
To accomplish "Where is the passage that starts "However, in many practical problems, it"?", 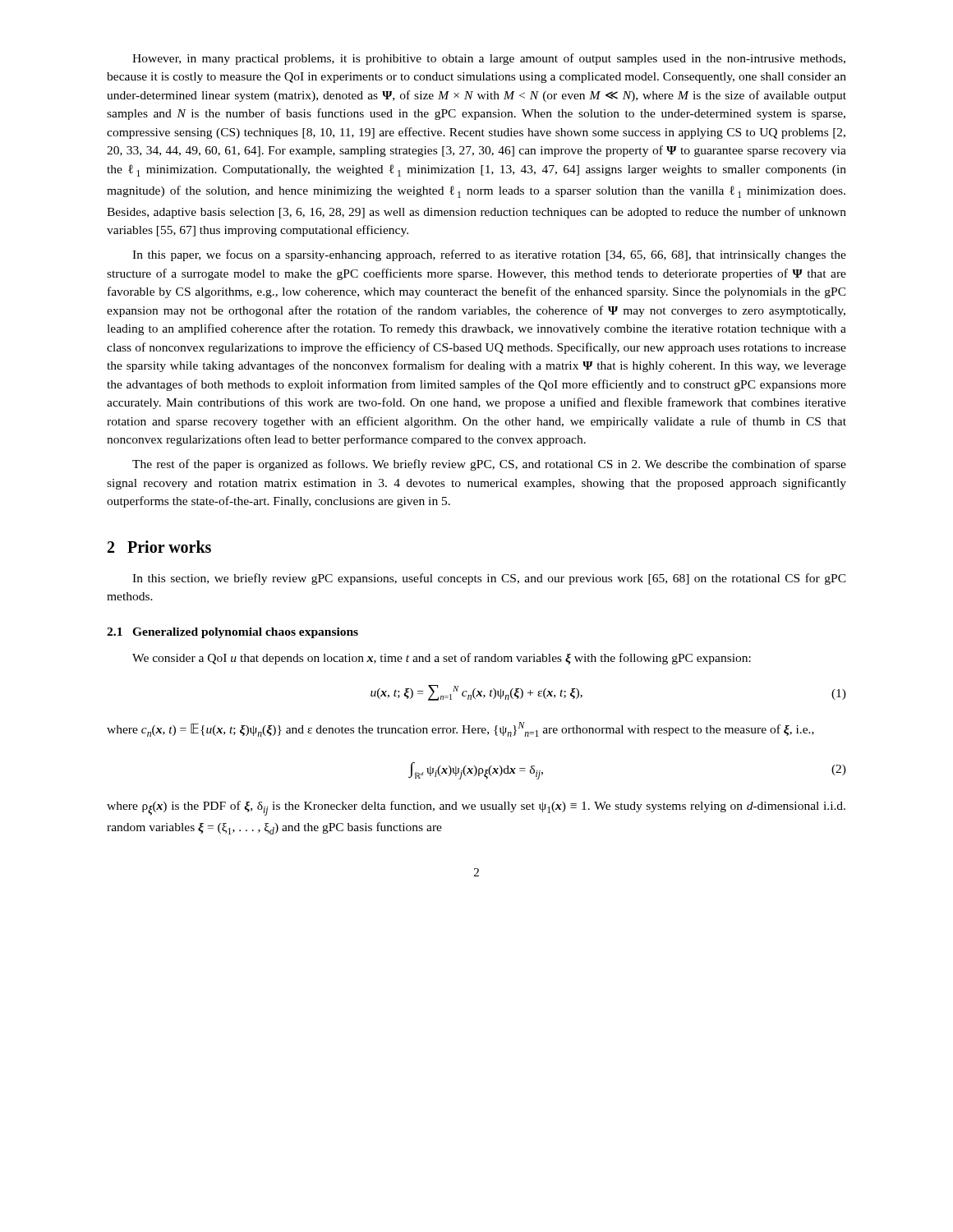I will pyautogui.click(x=476, y=144).
